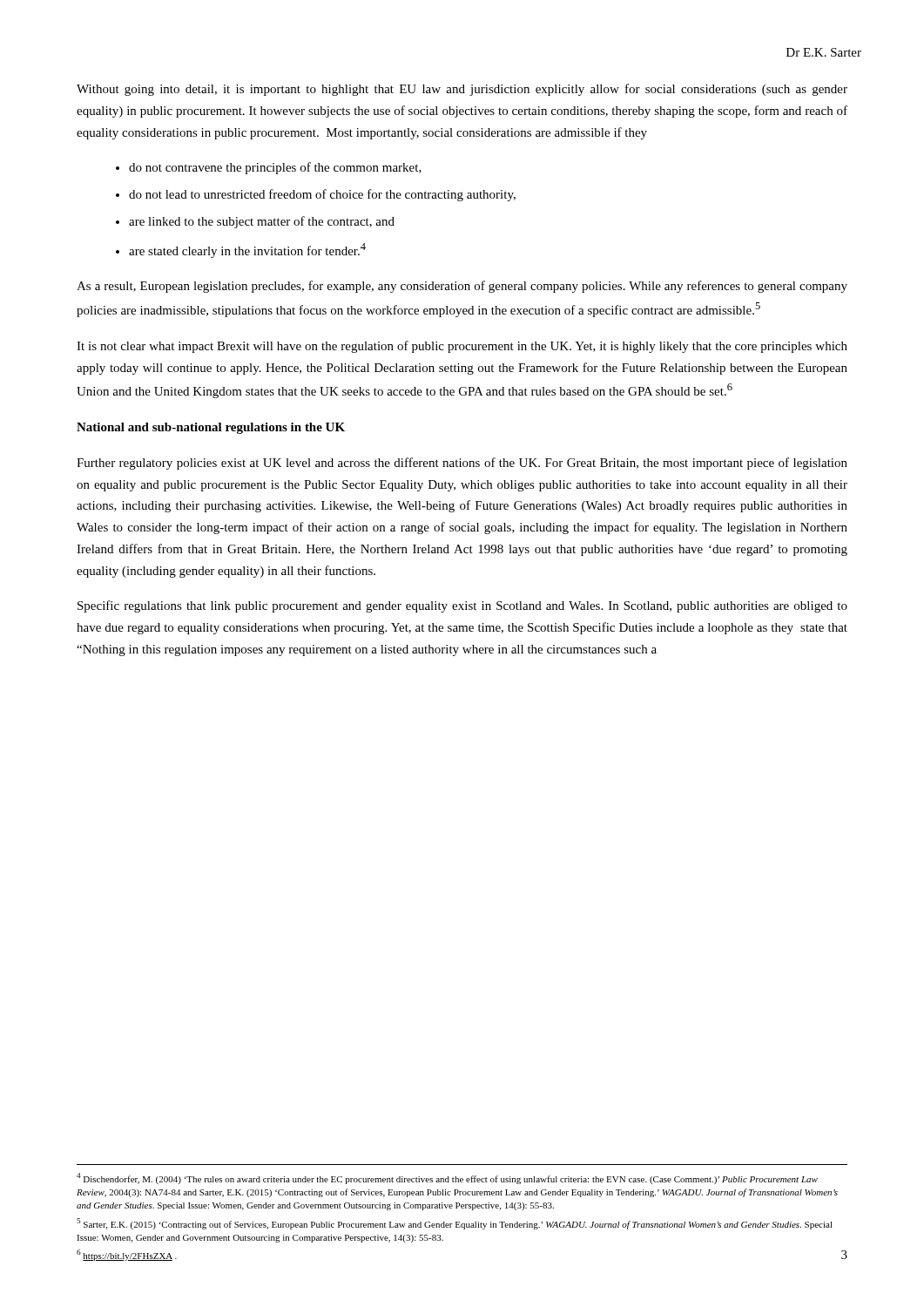Viewport: 924px width, 1307px height.
Task: Click on the list item with the text "do not contravene the principles of the common"
Action: pyautogui.click(x=275, y=167)
